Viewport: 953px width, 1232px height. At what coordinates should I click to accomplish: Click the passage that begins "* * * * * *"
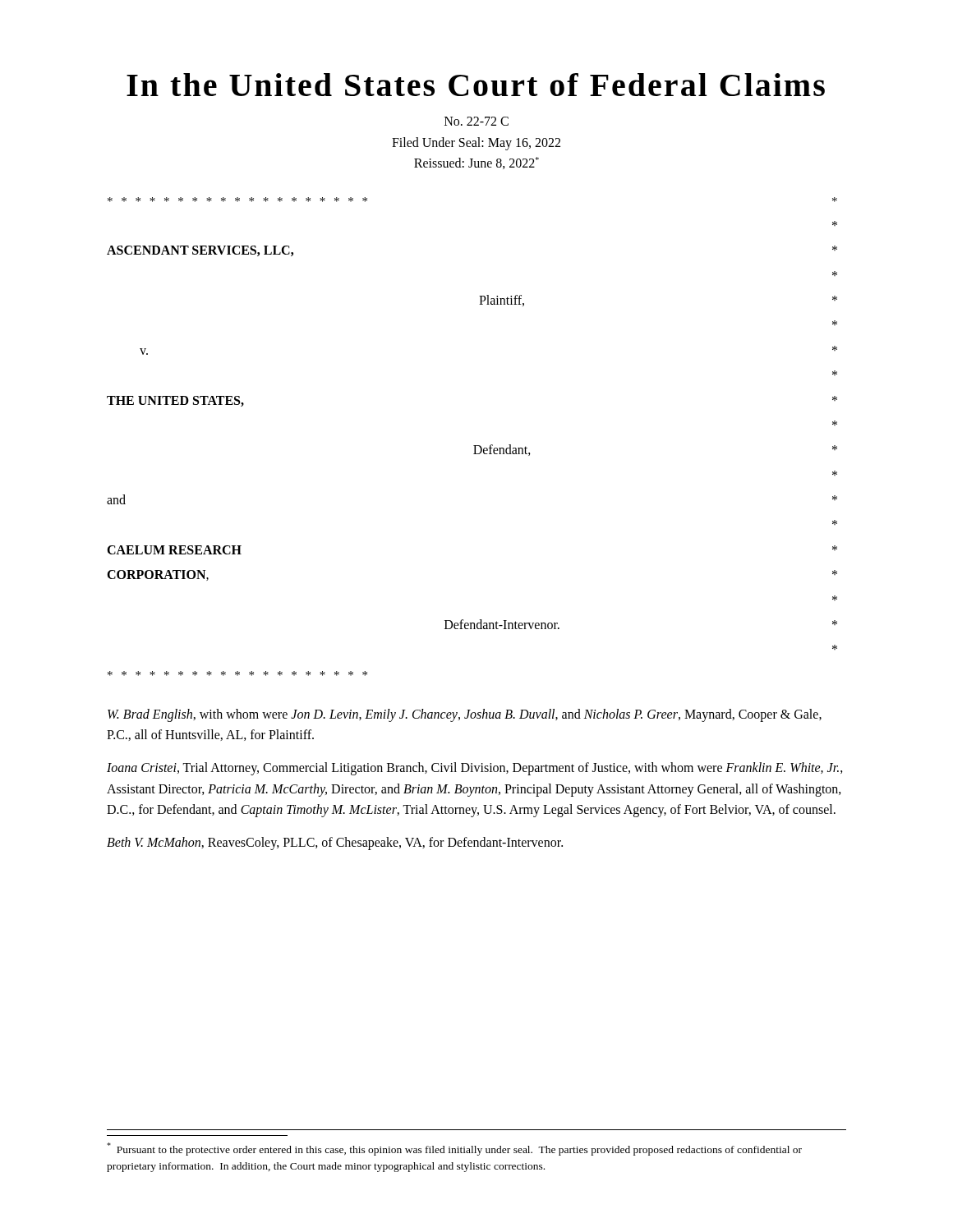(476, 438)
